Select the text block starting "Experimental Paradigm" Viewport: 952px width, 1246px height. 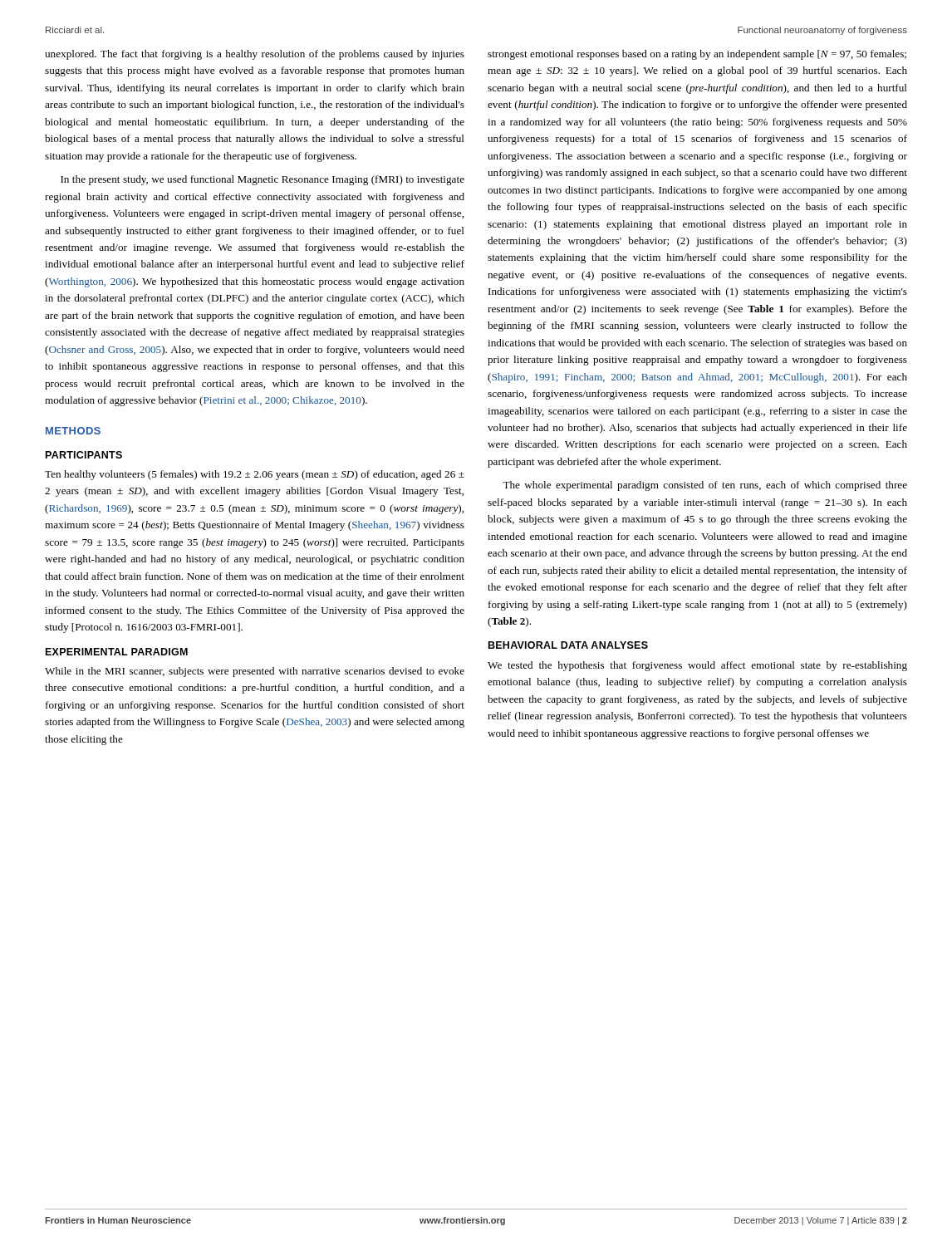117,652
